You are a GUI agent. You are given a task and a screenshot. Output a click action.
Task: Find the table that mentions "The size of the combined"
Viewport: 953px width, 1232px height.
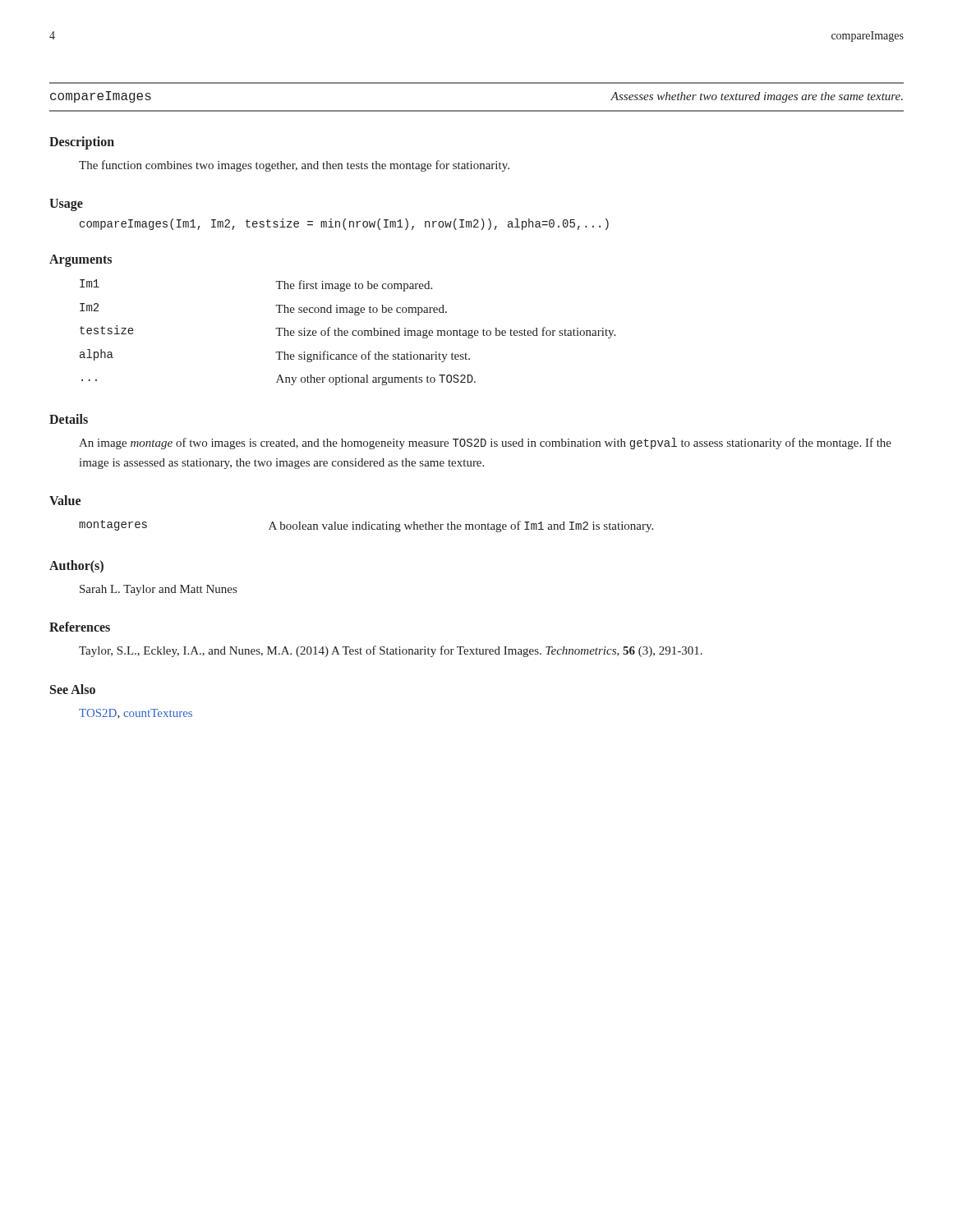[x=476, y=332]
